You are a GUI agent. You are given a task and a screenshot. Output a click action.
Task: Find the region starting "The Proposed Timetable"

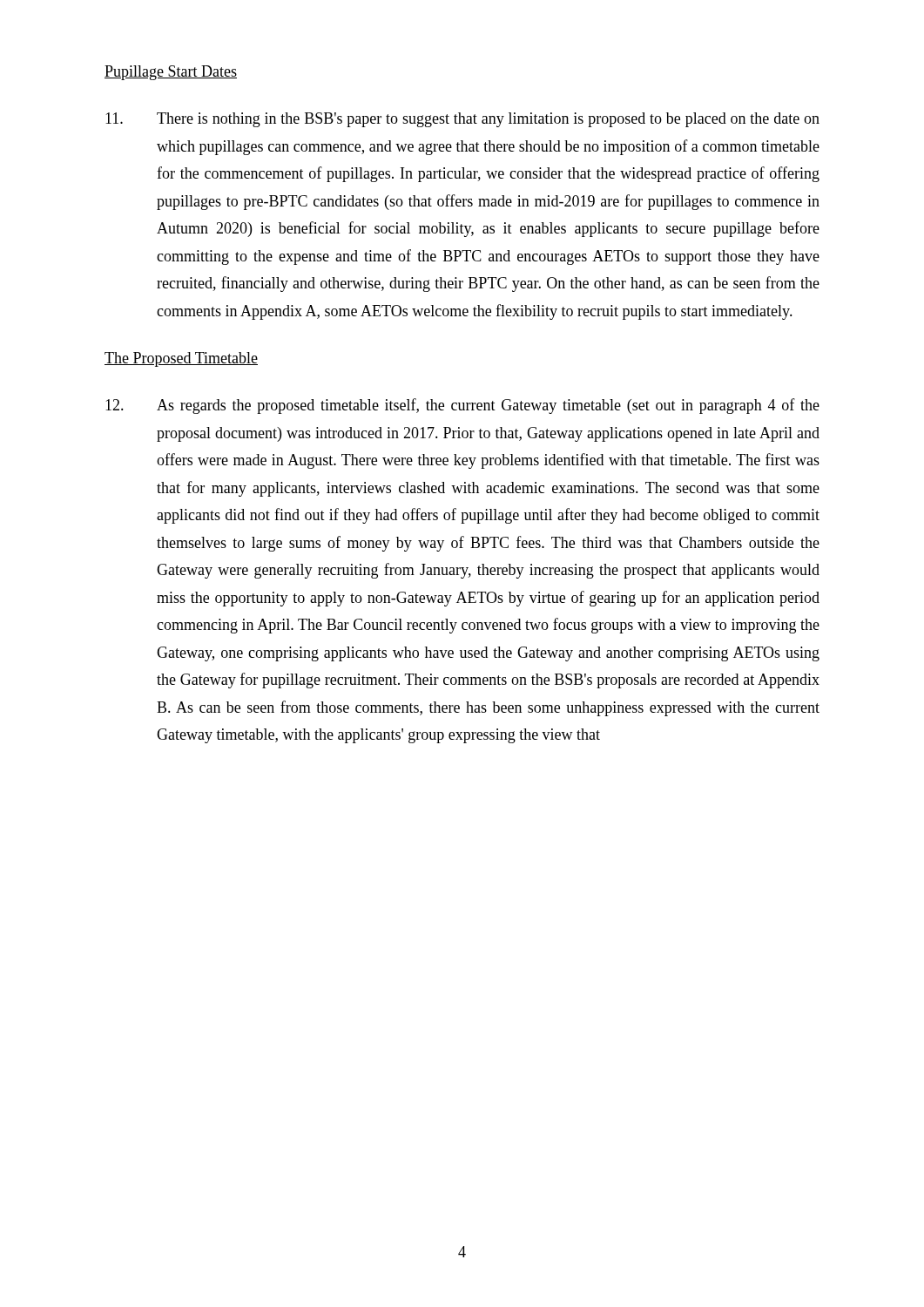[x=181, y=359]
